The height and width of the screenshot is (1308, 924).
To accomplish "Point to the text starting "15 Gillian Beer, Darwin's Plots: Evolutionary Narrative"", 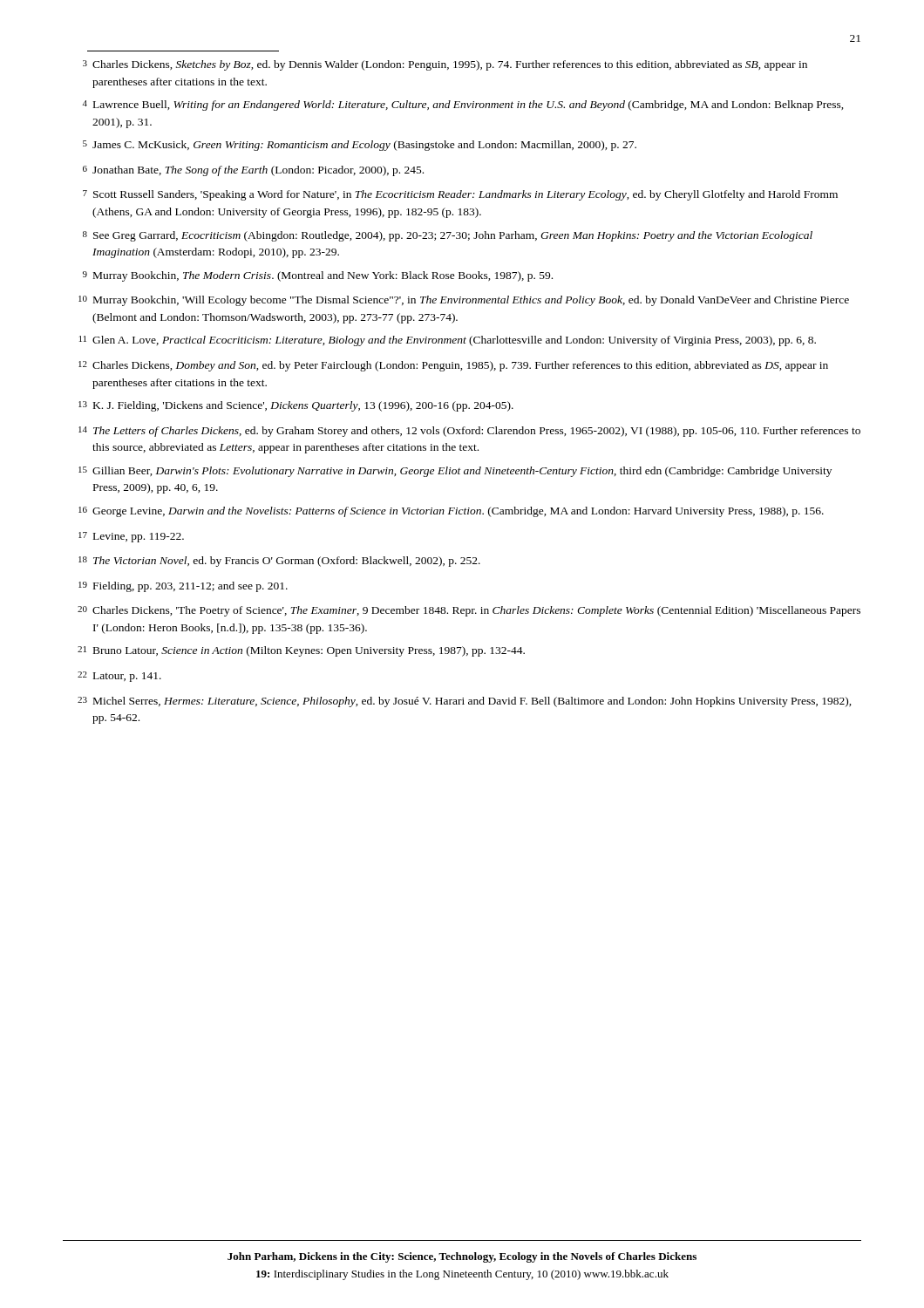I will tap(462, 479).
